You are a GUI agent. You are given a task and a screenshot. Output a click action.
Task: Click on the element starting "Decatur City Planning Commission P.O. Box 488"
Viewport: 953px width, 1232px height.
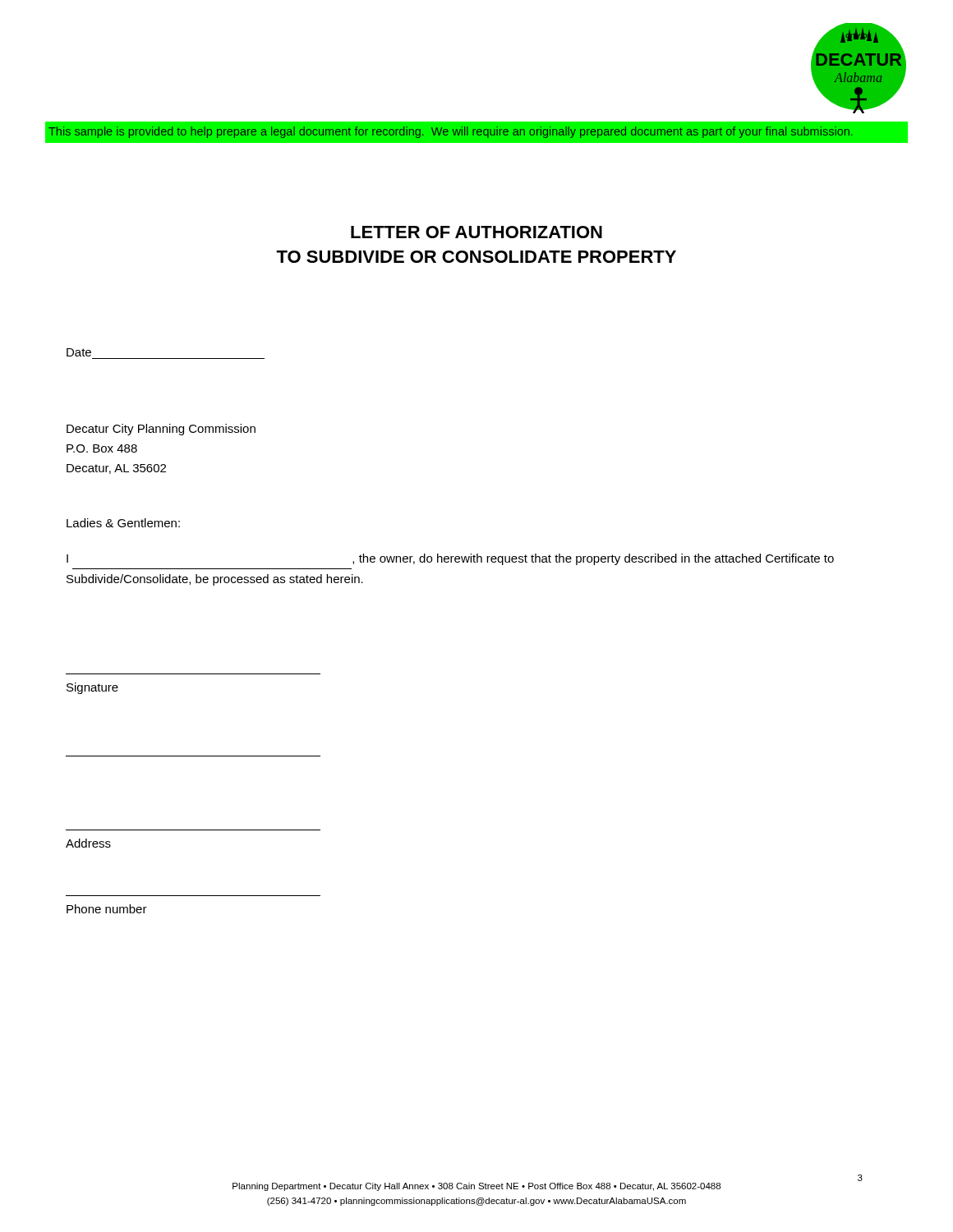[x=161, y=430]
